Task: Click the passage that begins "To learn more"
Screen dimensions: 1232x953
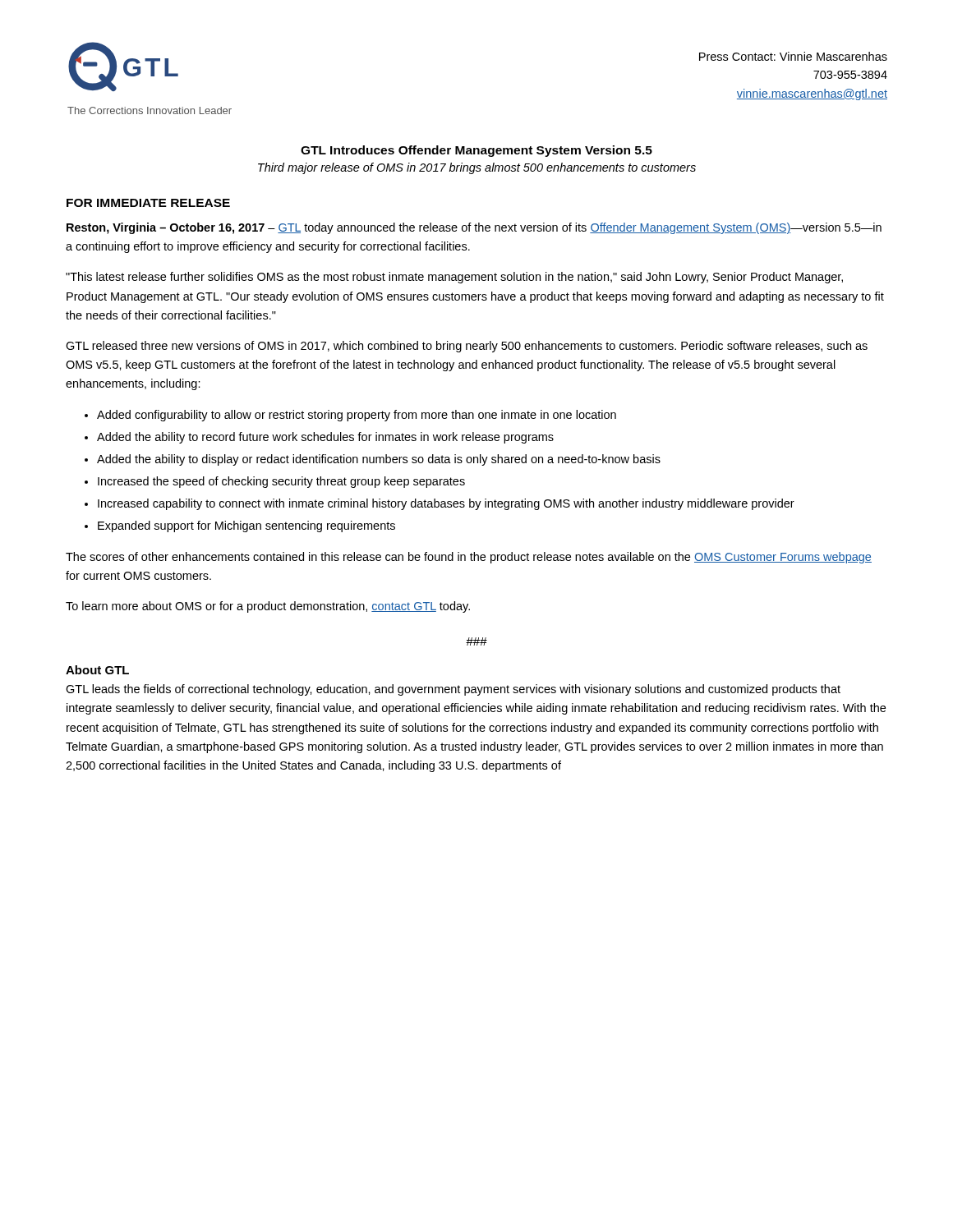Action: coord(268,606)
